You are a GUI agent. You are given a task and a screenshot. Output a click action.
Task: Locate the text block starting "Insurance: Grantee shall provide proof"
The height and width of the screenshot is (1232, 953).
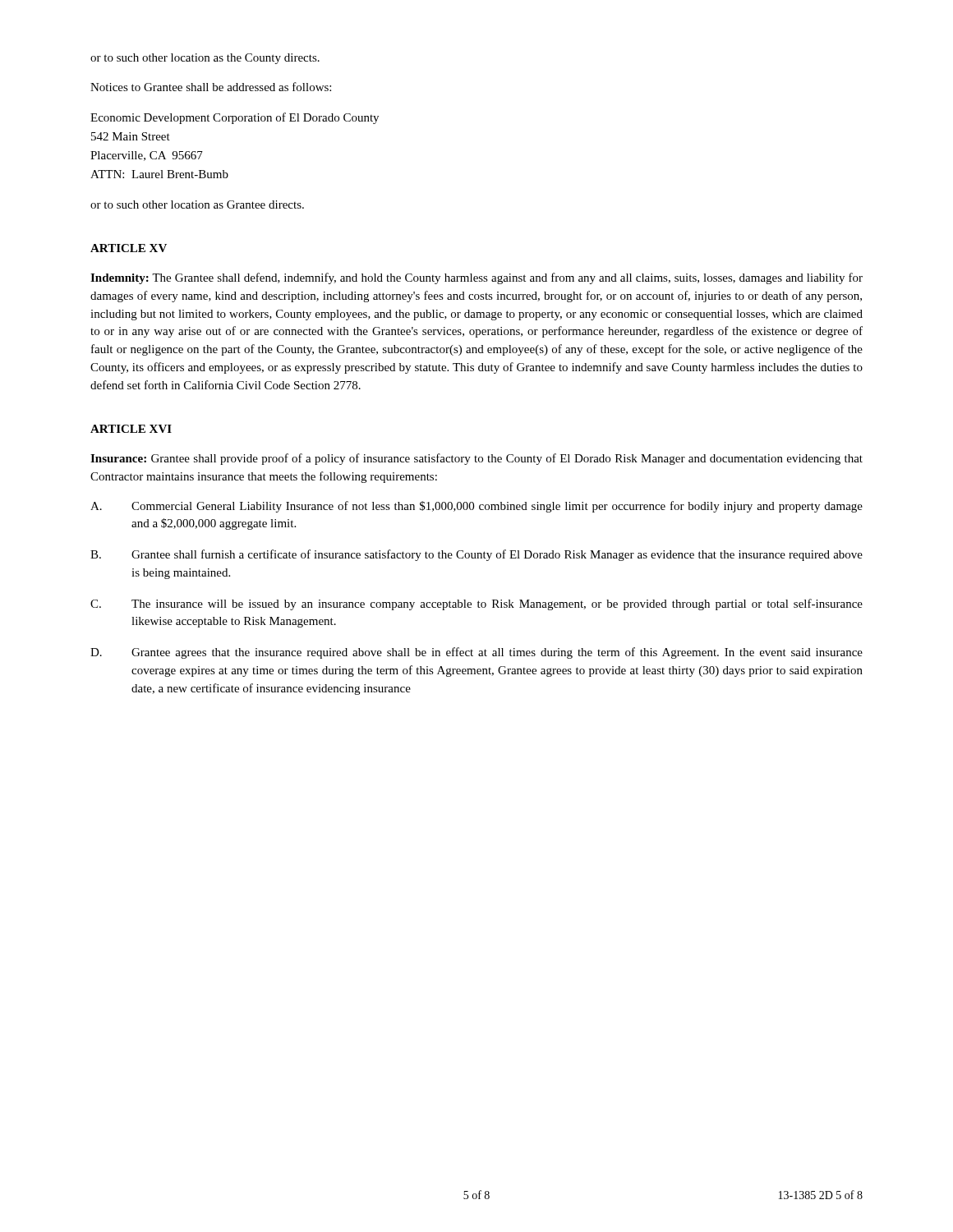pos(476,468)
